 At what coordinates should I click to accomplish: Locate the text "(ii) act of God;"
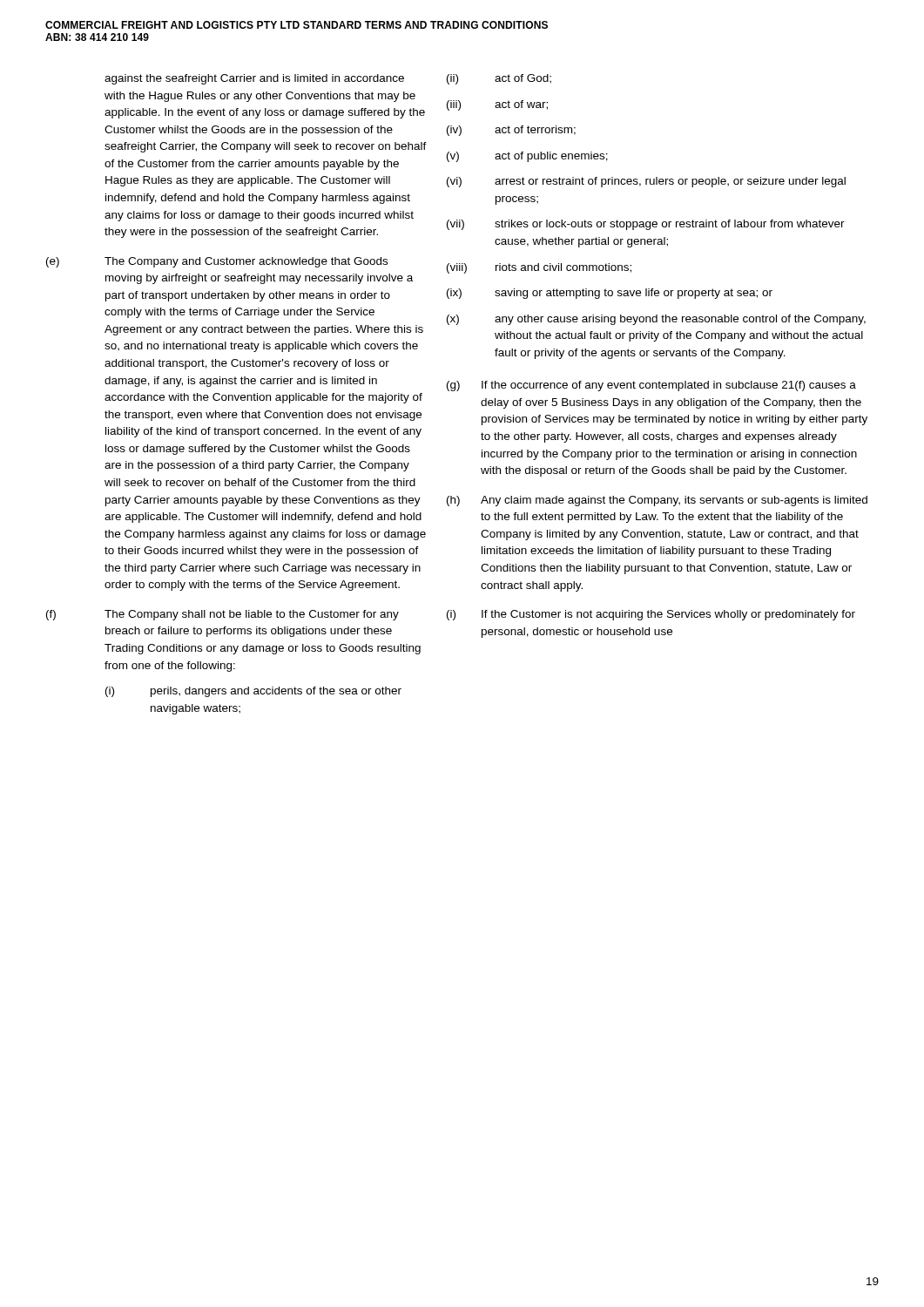click(x=499, y=79)
